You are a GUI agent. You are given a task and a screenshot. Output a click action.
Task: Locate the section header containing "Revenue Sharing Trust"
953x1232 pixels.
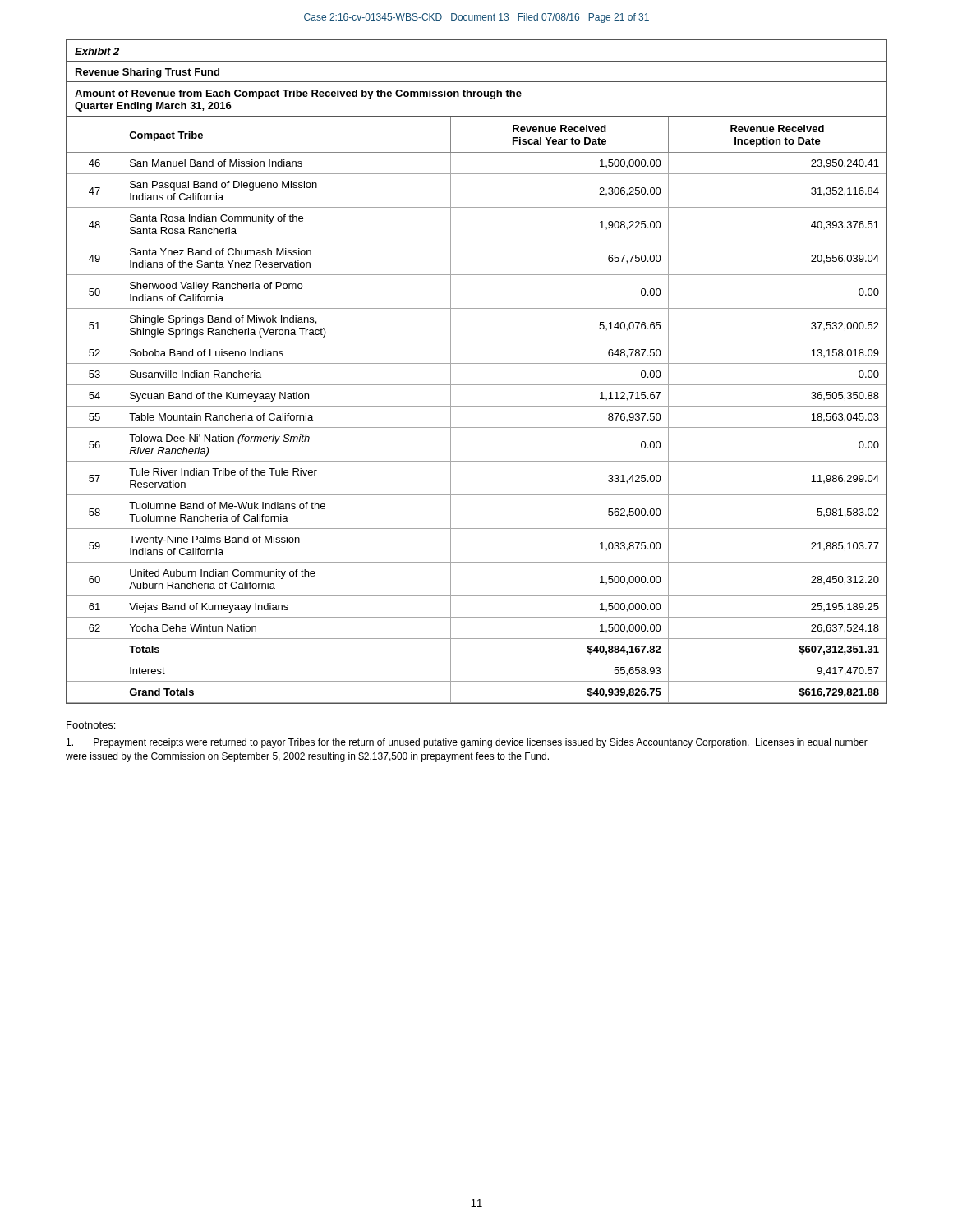click(x=147, y=72)
